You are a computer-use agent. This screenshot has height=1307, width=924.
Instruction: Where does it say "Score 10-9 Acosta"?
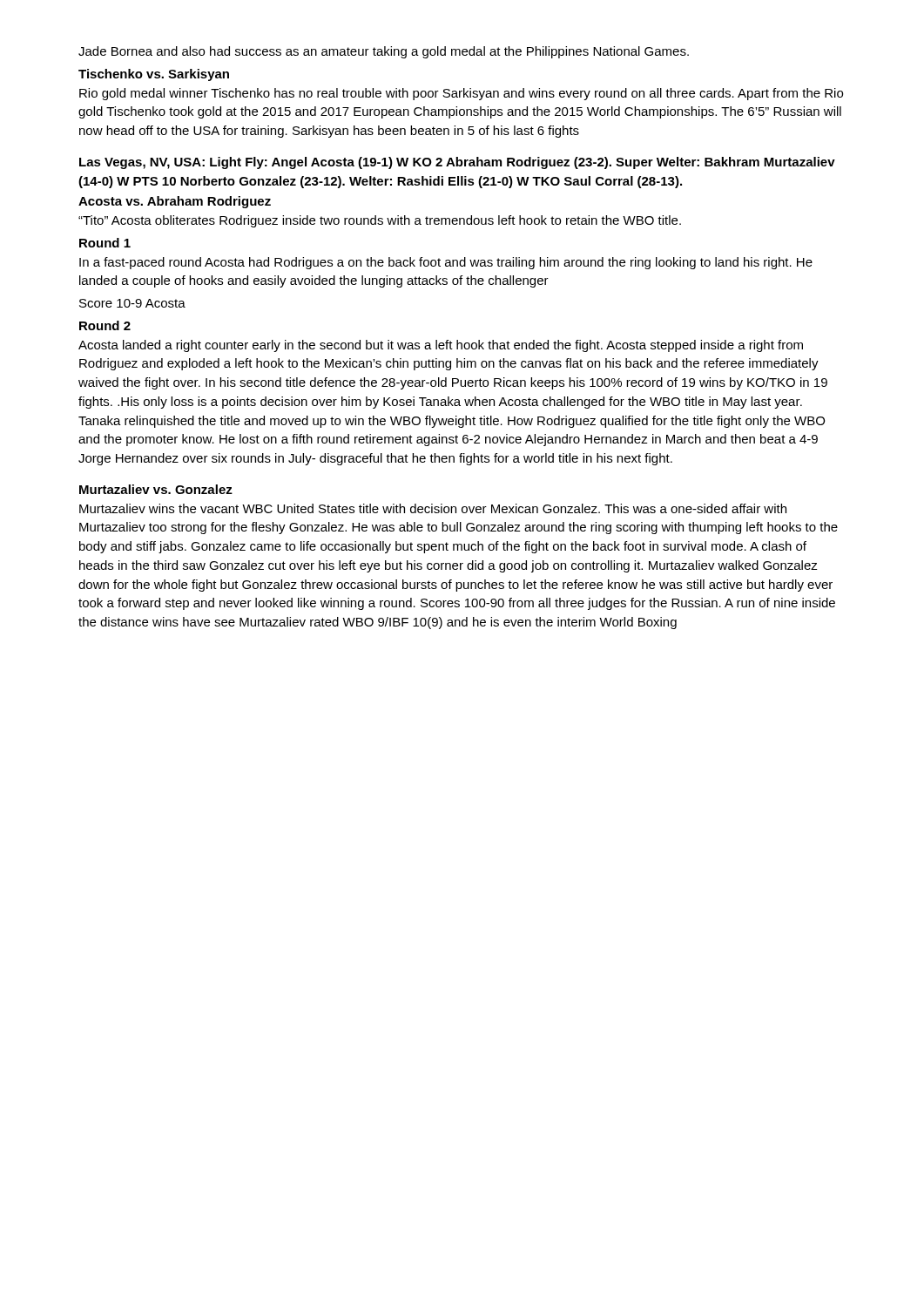[132, 303]
